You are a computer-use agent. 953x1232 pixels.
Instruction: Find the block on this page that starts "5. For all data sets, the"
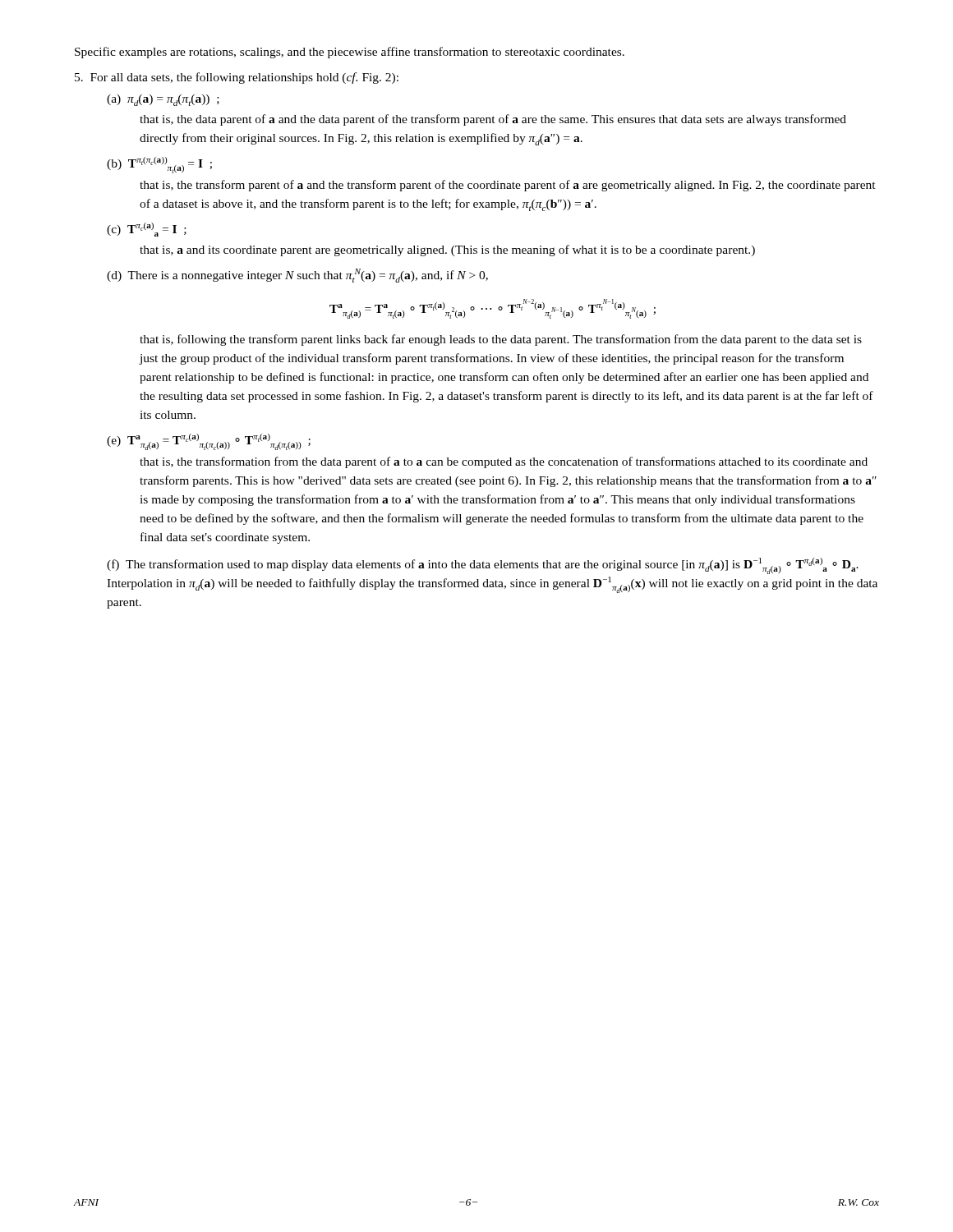[x=237, y=77]
